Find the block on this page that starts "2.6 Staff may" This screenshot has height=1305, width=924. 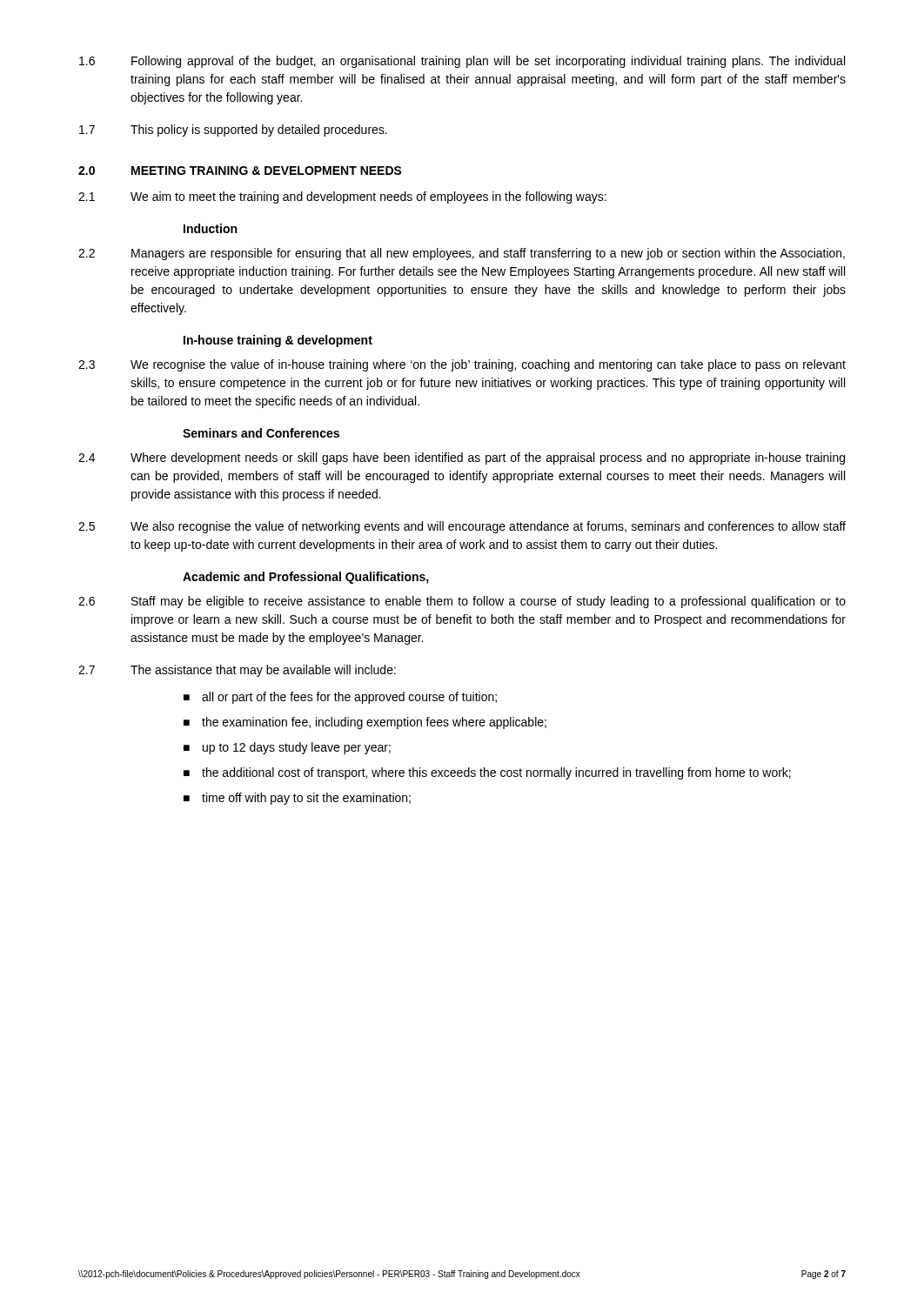pyautogui.click(x=462, y=620)
